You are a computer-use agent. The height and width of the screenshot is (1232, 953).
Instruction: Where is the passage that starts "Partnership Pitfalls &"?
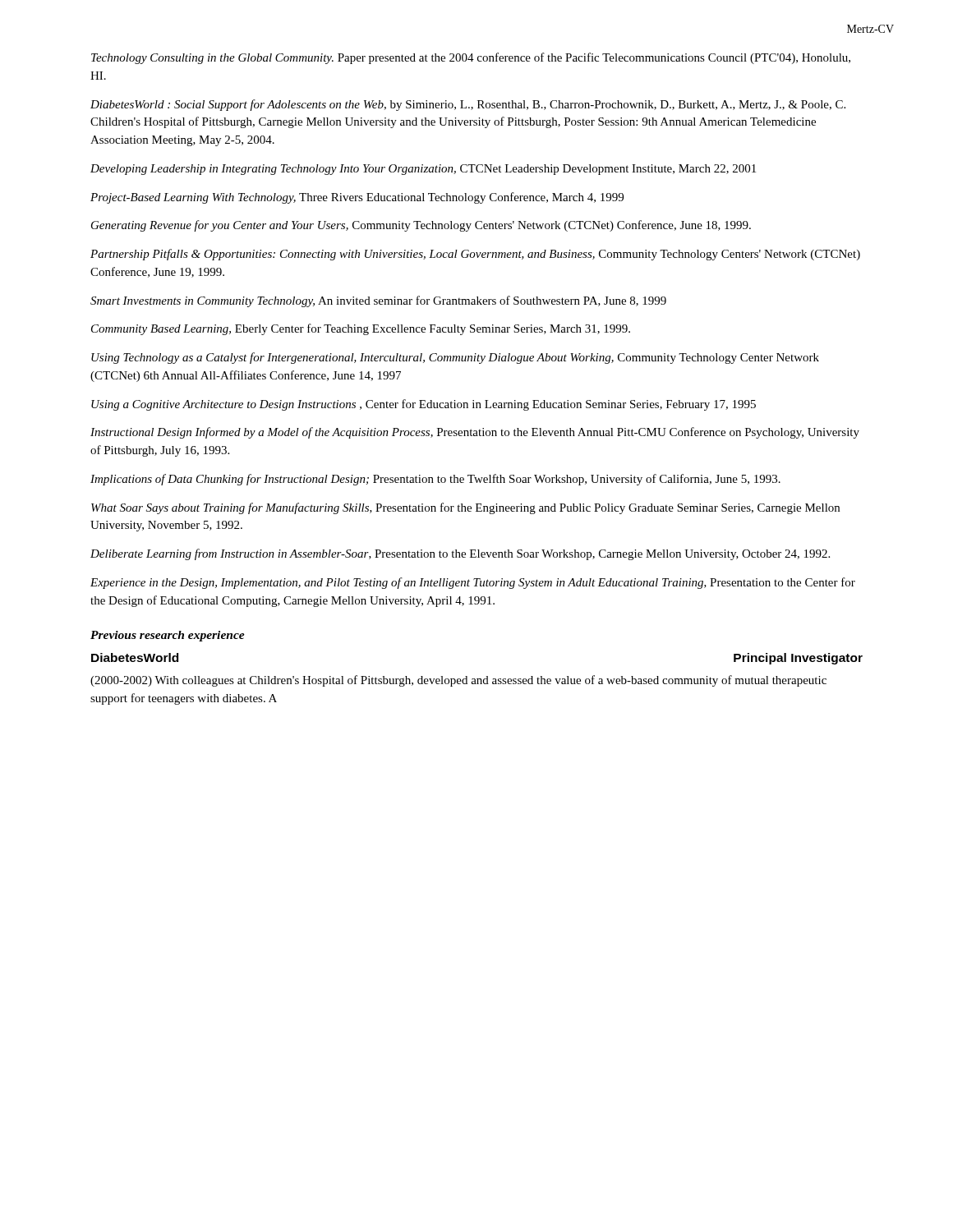pos(475,263)
